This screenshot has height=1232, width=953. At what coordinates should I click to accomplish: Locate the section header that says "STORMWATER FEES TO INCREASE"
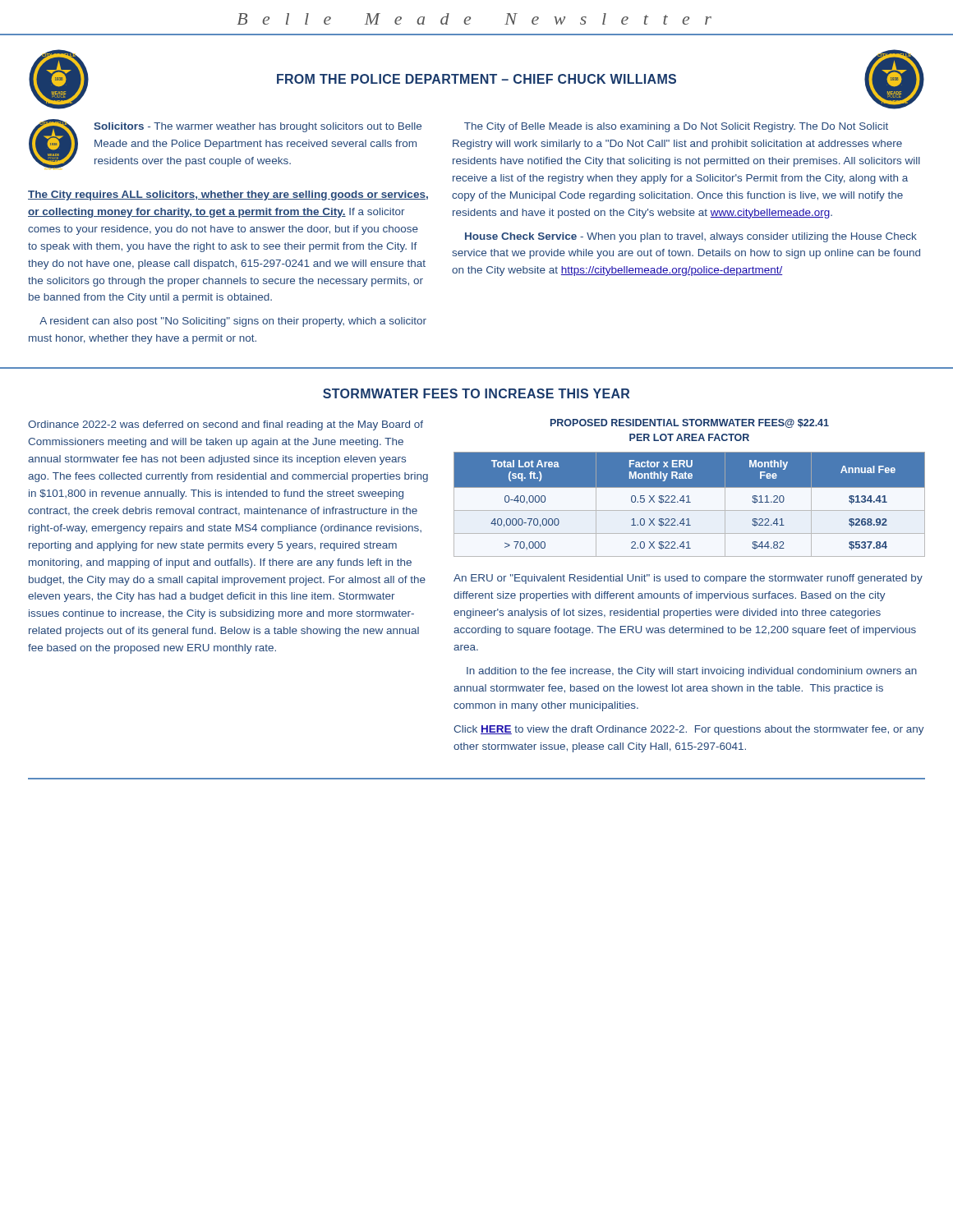pyautogui.click(x=476, y=394)
